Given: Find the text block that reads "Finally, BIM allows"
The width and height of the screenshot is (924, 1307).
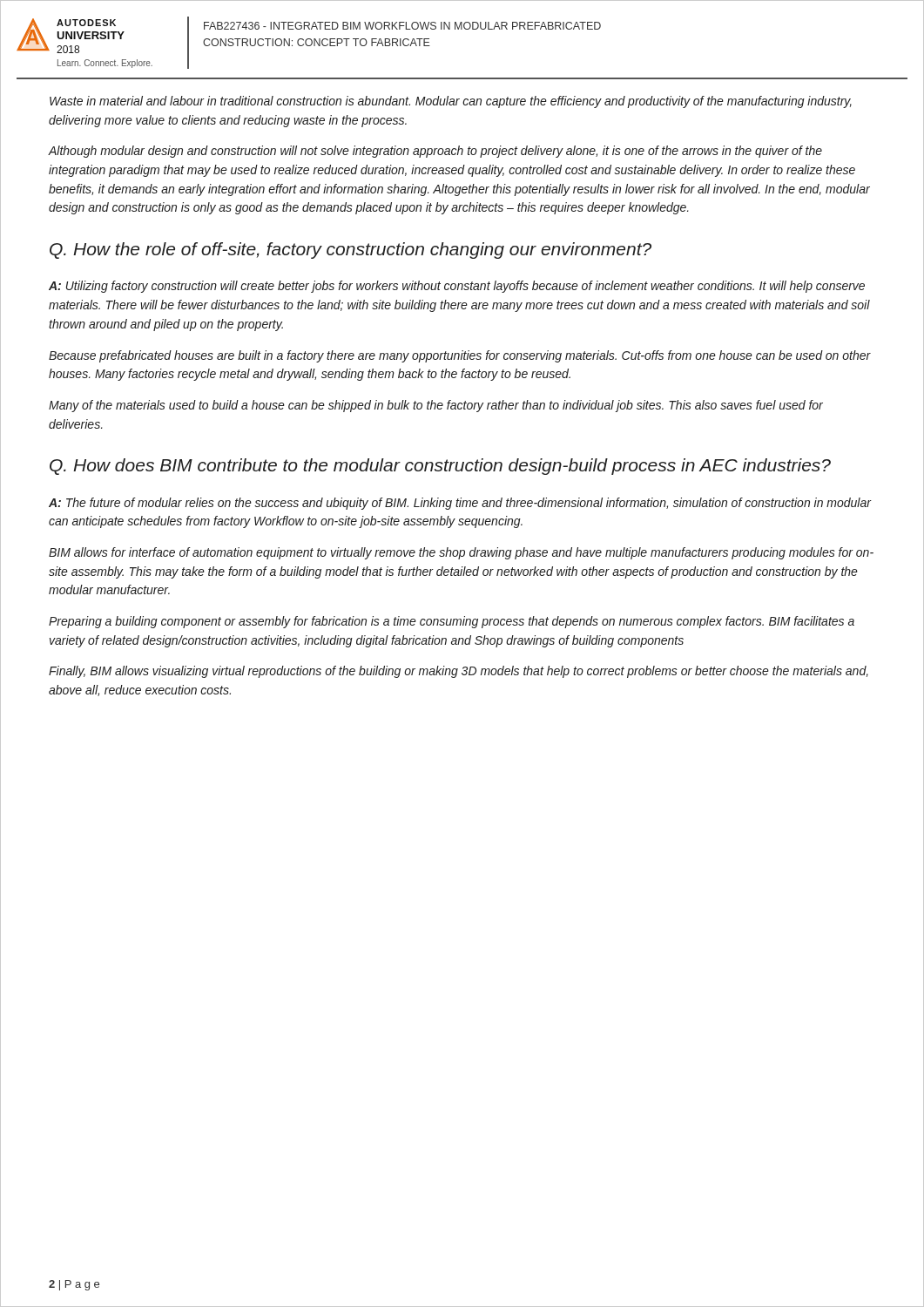Looking at the screenshot, I should click(459, 681).
